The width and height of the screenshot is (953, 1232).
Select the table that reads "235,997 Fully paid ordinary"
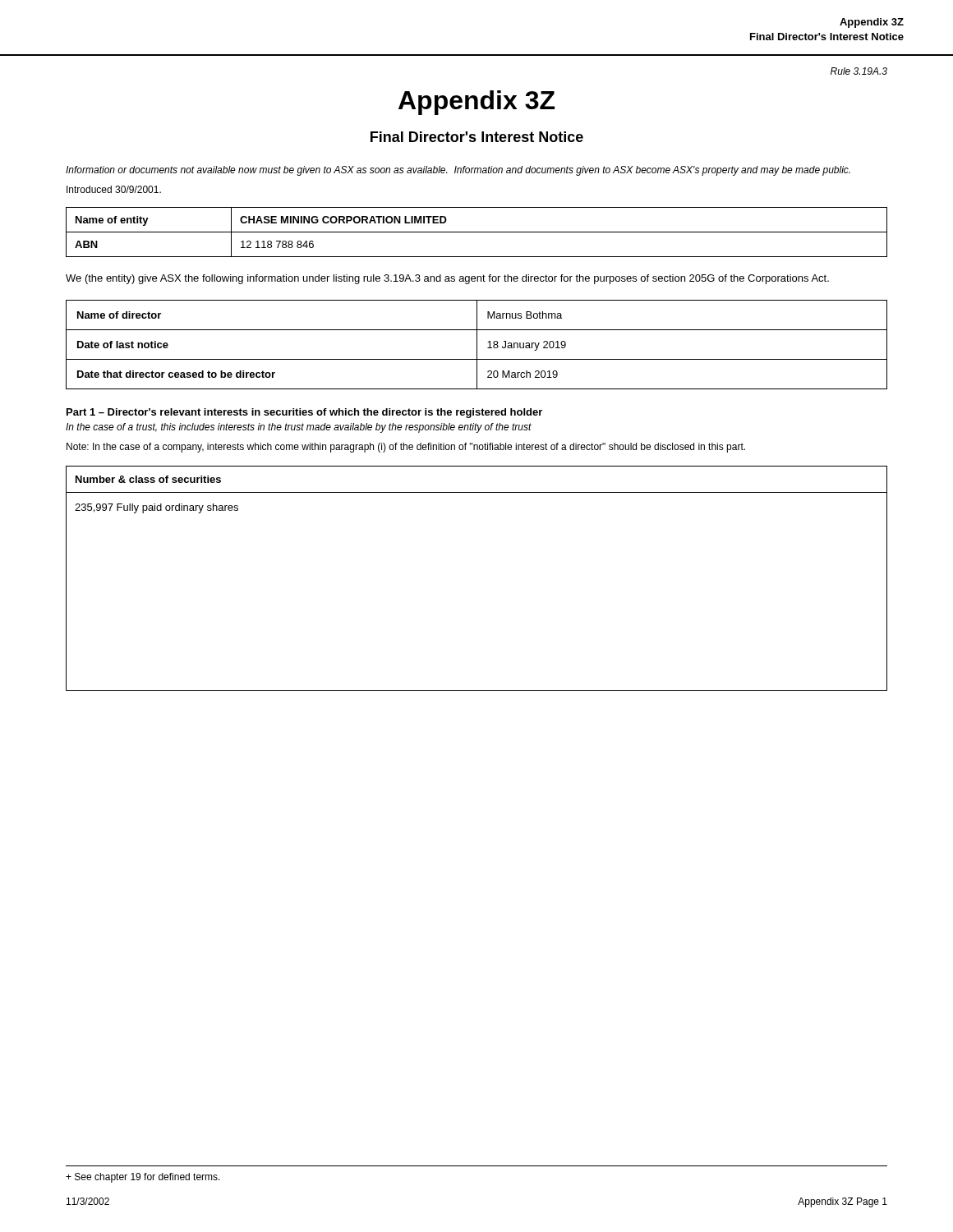pyautogui.click(x=476, y=578)
